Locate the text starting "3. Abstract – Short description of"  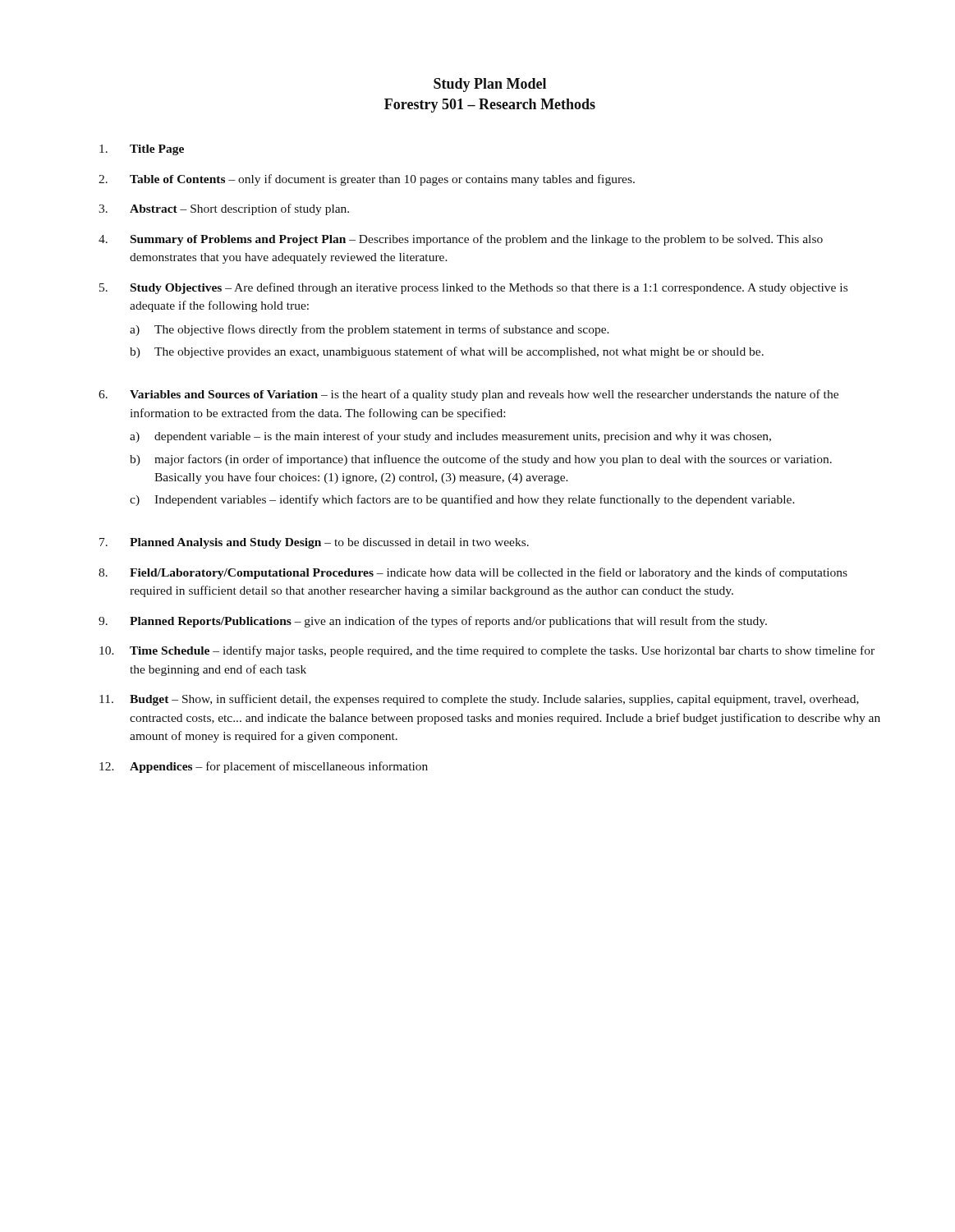point(224,209)
